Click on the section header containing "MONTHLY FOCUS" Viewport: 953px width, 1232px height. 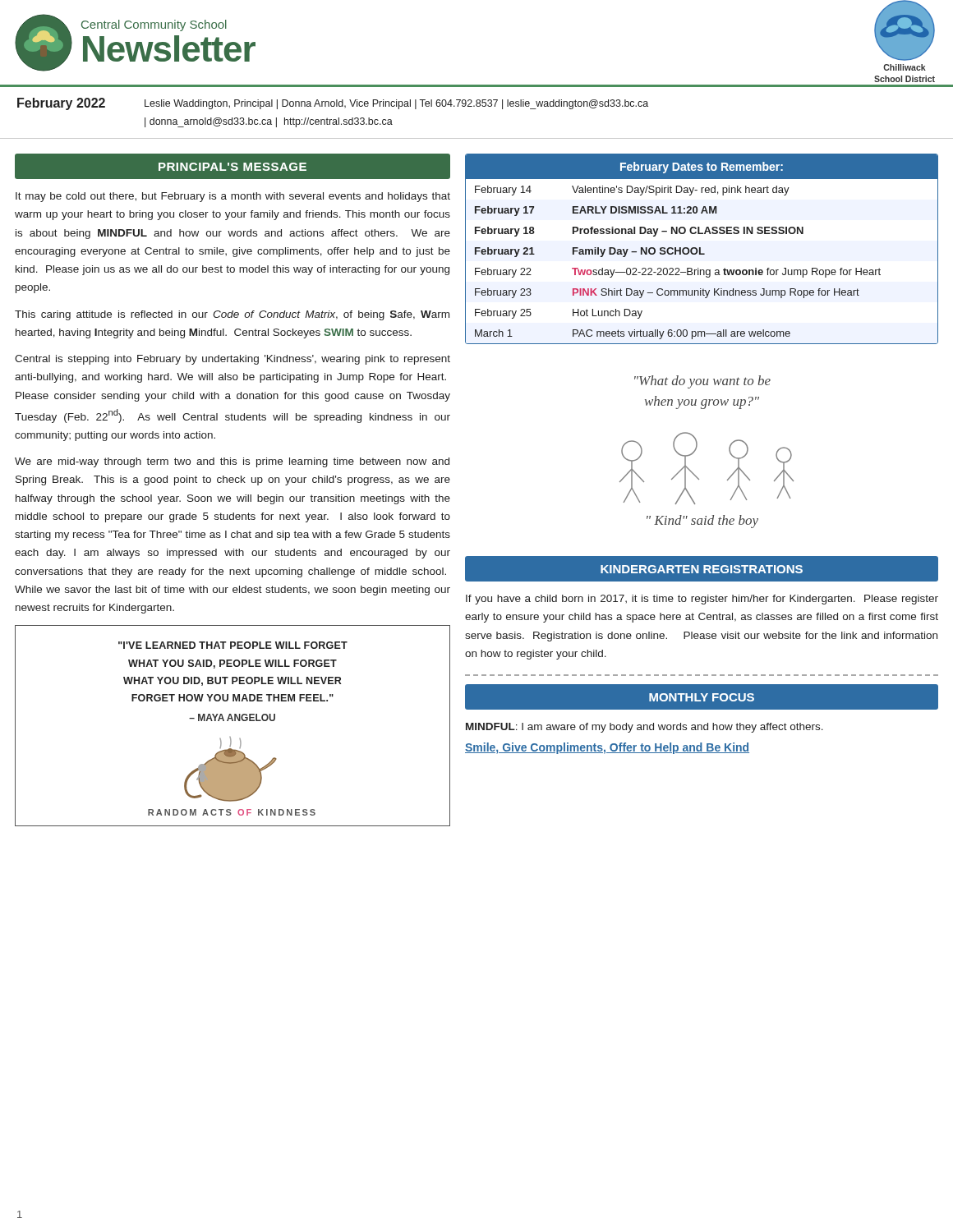[x=702, y=697]
